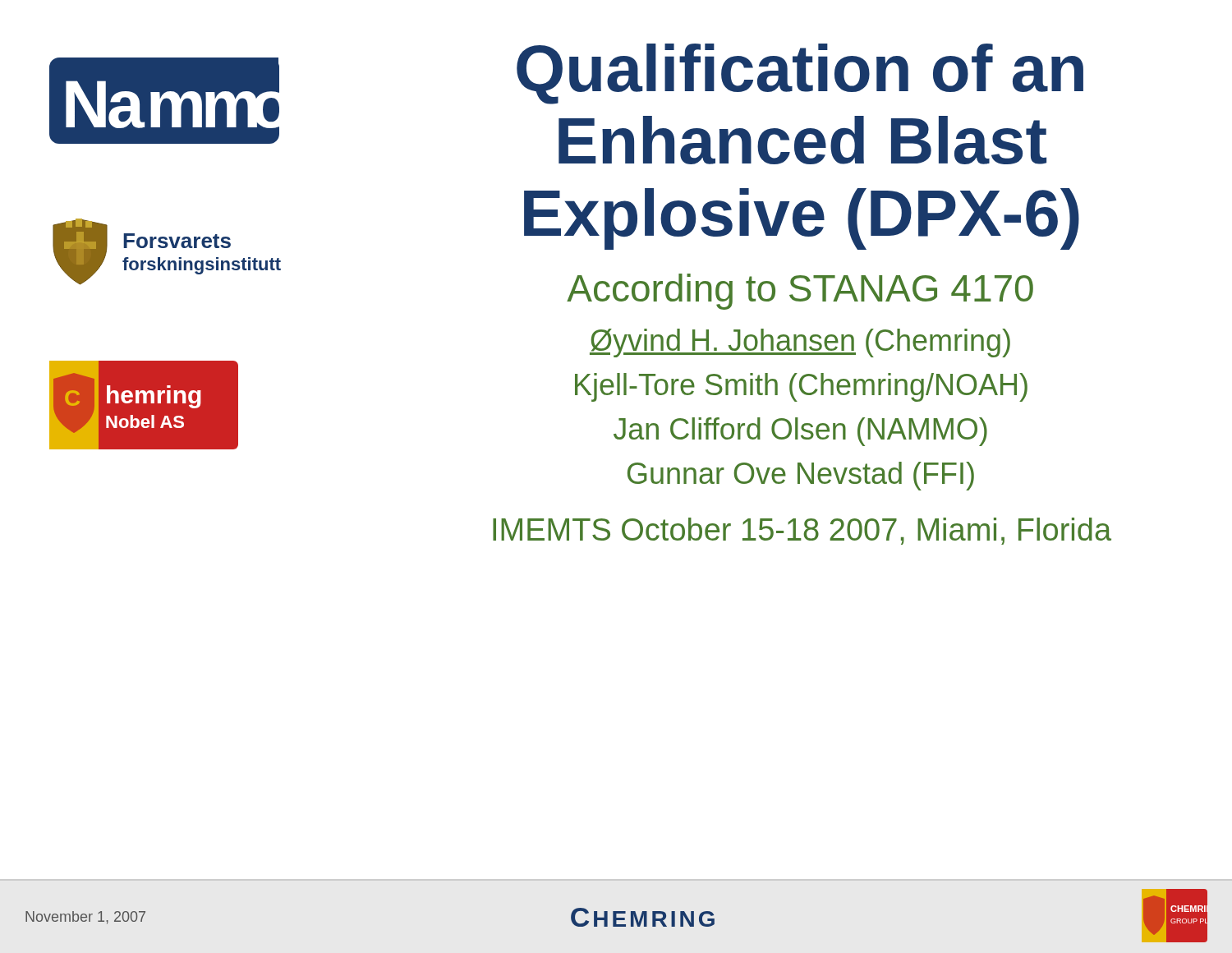This screenshot has height=953, width=1232.
Task: Select the block starting "According to STANAG"
Action: point(801,288)
